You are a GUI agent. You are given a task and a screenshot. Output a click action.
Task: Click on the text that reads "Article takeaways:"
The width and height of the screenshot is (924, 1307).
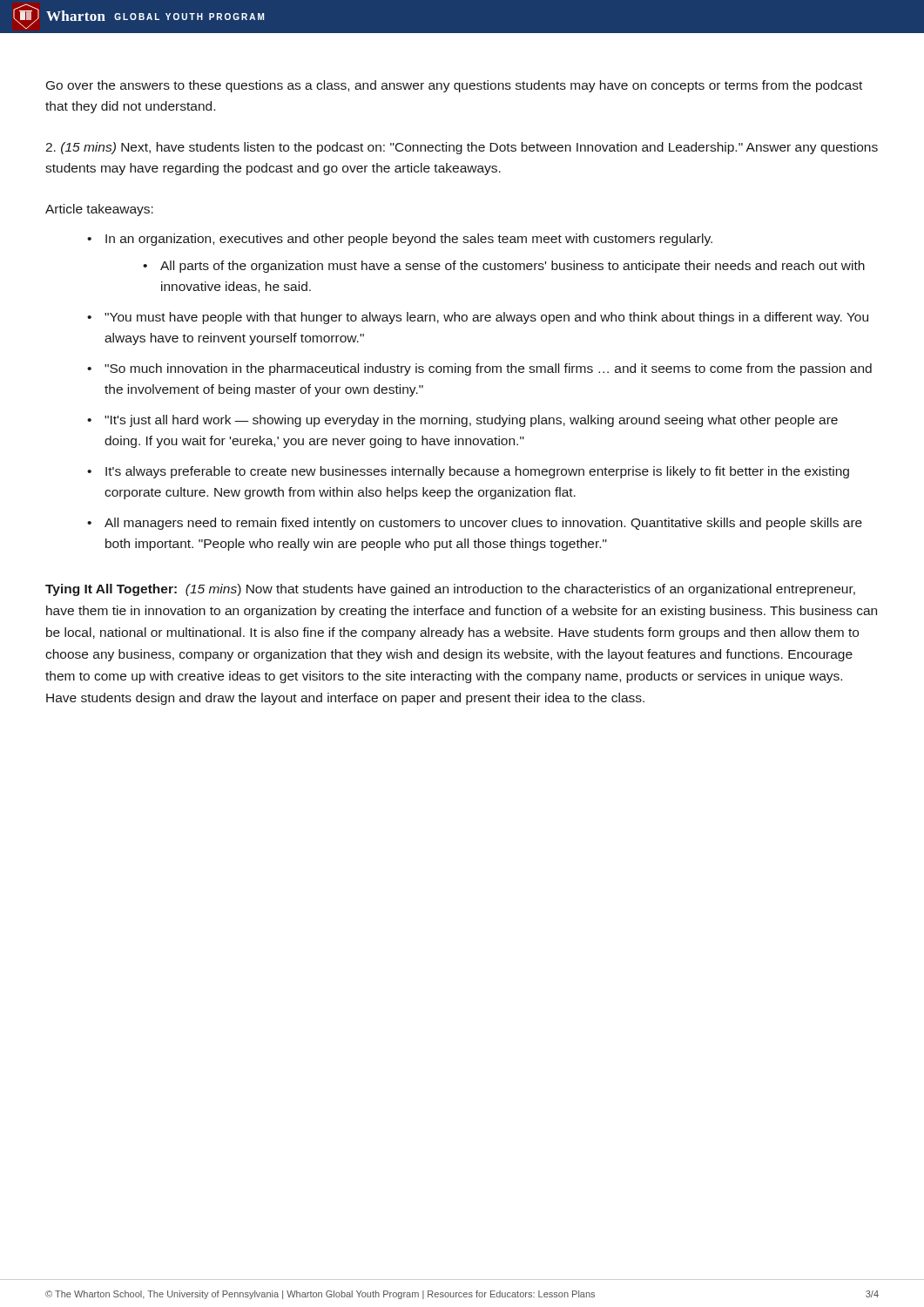pyautogui.click(x=100, y=209)
